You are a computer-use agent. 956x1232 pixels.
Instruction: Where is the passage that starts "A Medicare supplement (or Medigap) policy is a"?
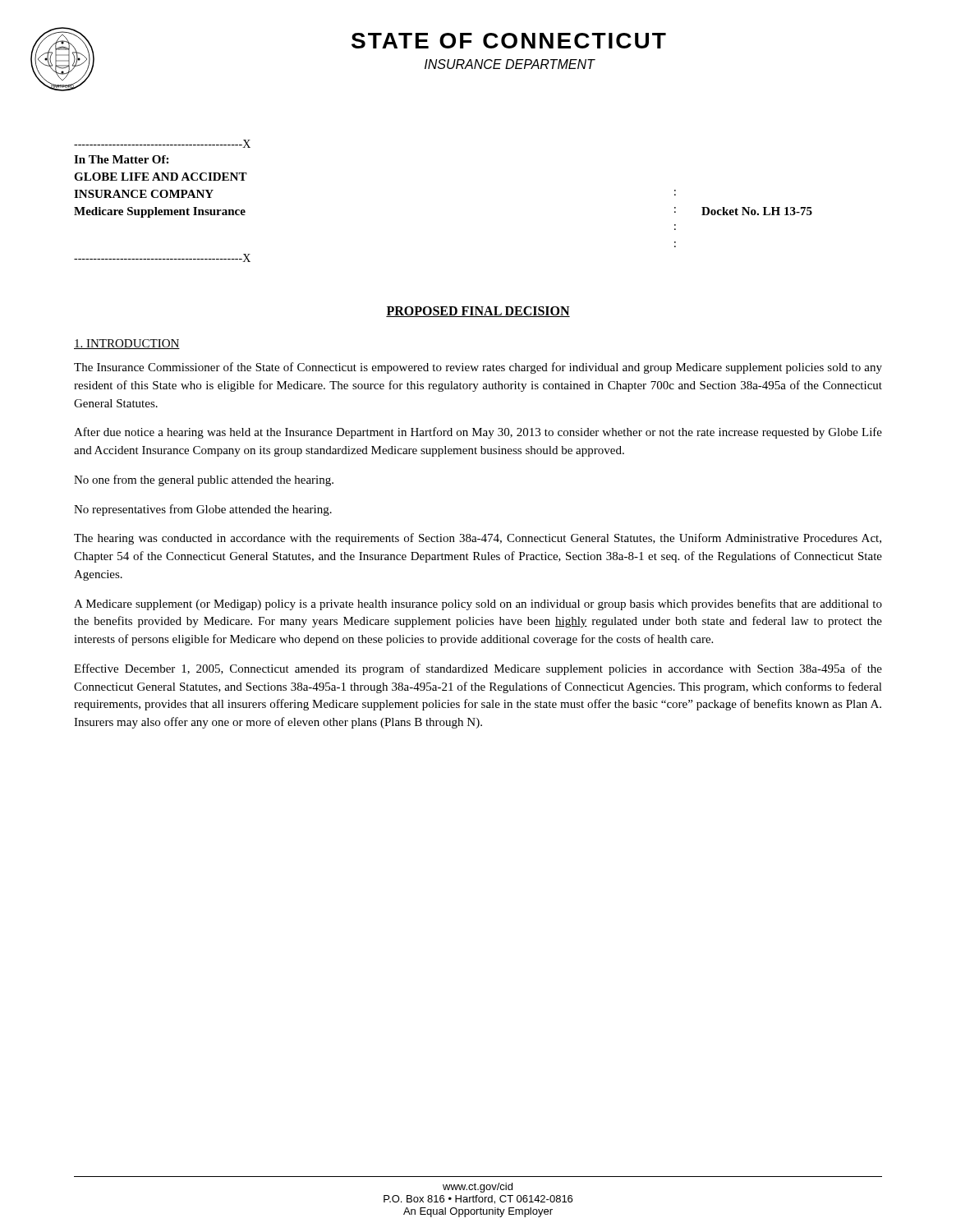(478, 621)
